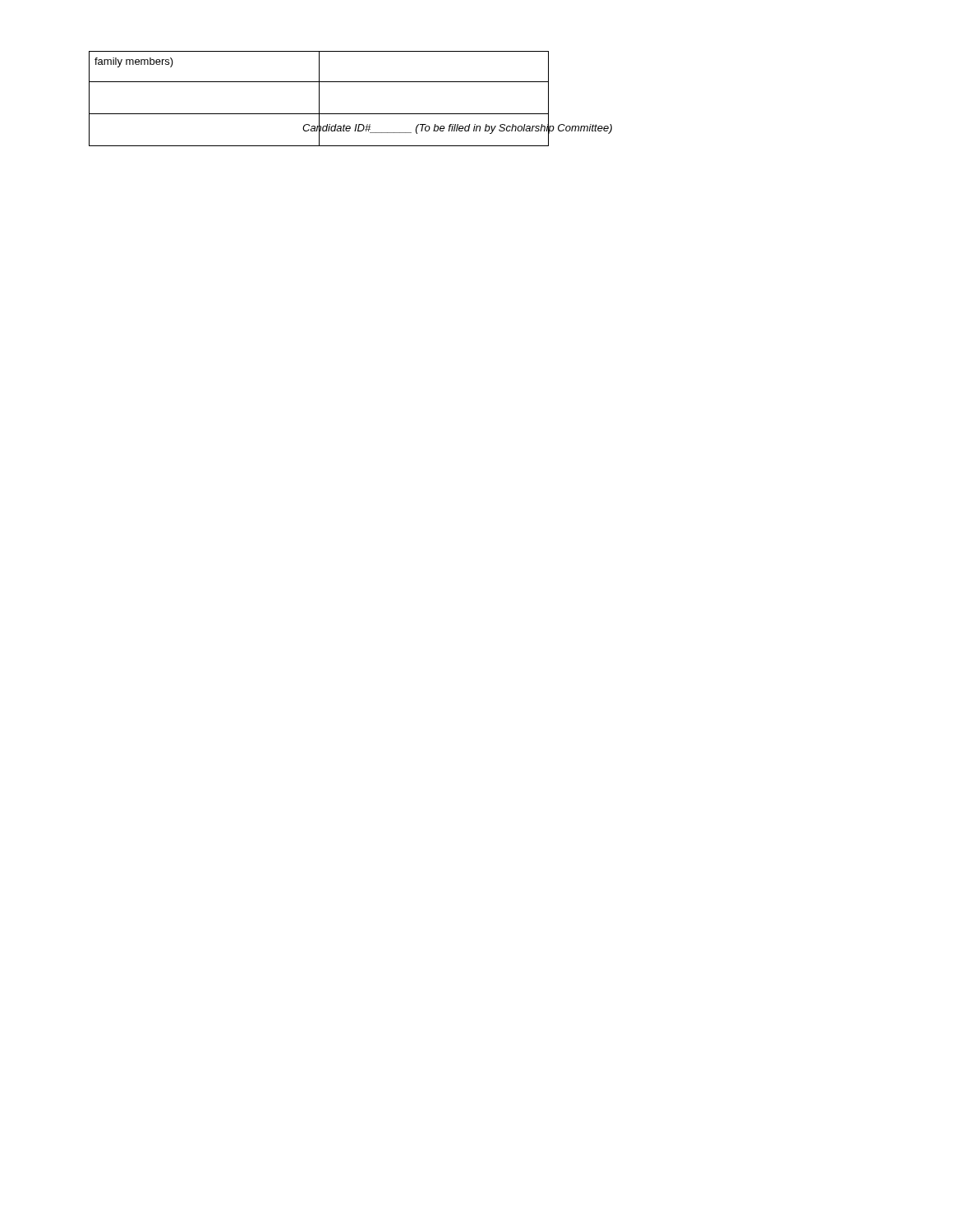Viewport: 953px width, 1232px height.
Task: Click the passage that begins "Candidate ID#_______ (To be filled"
Action: [x=457, y=128]
